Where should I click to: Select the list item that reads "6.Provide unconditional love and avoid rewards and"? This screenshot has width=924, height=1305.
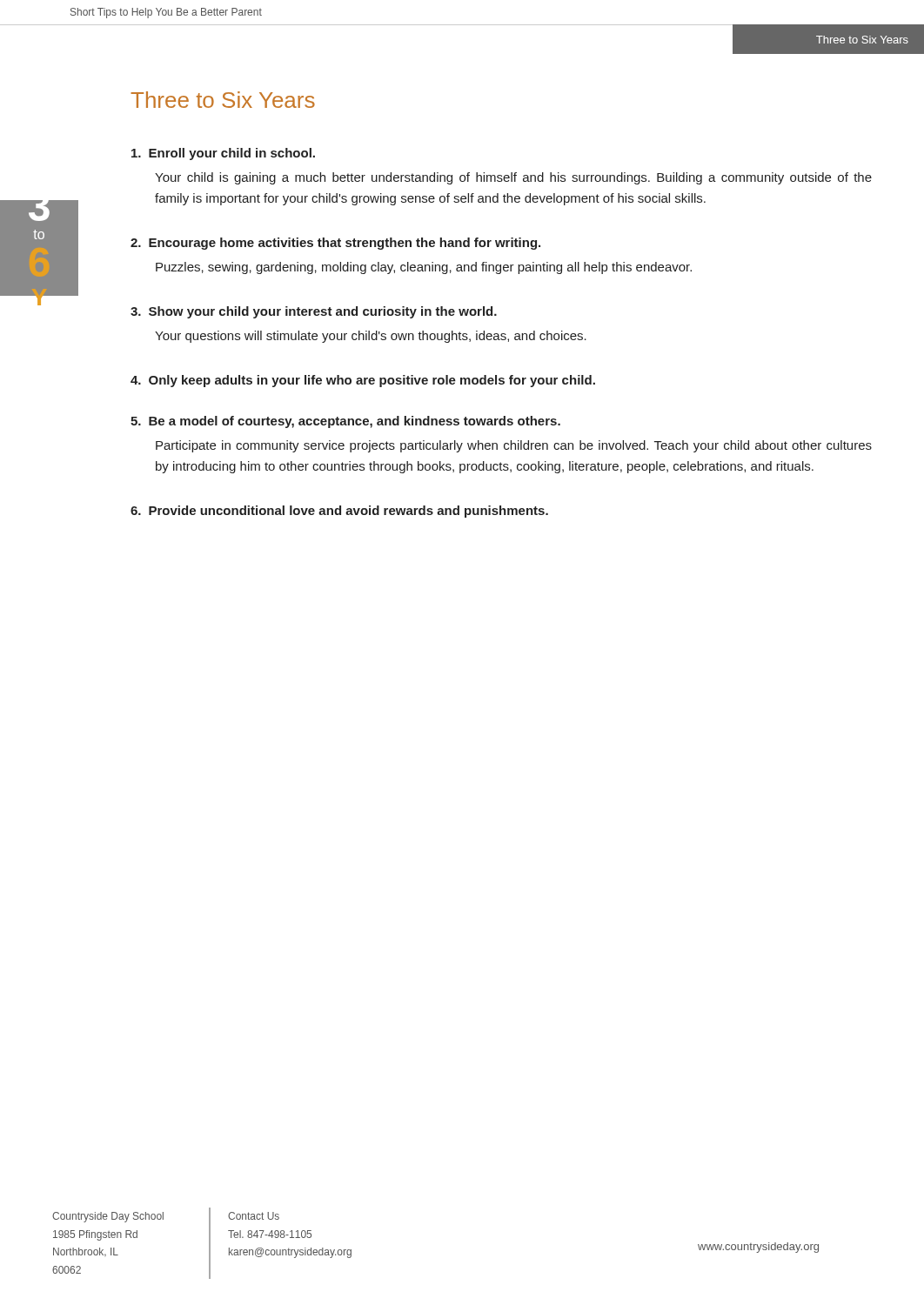point(501,510)
